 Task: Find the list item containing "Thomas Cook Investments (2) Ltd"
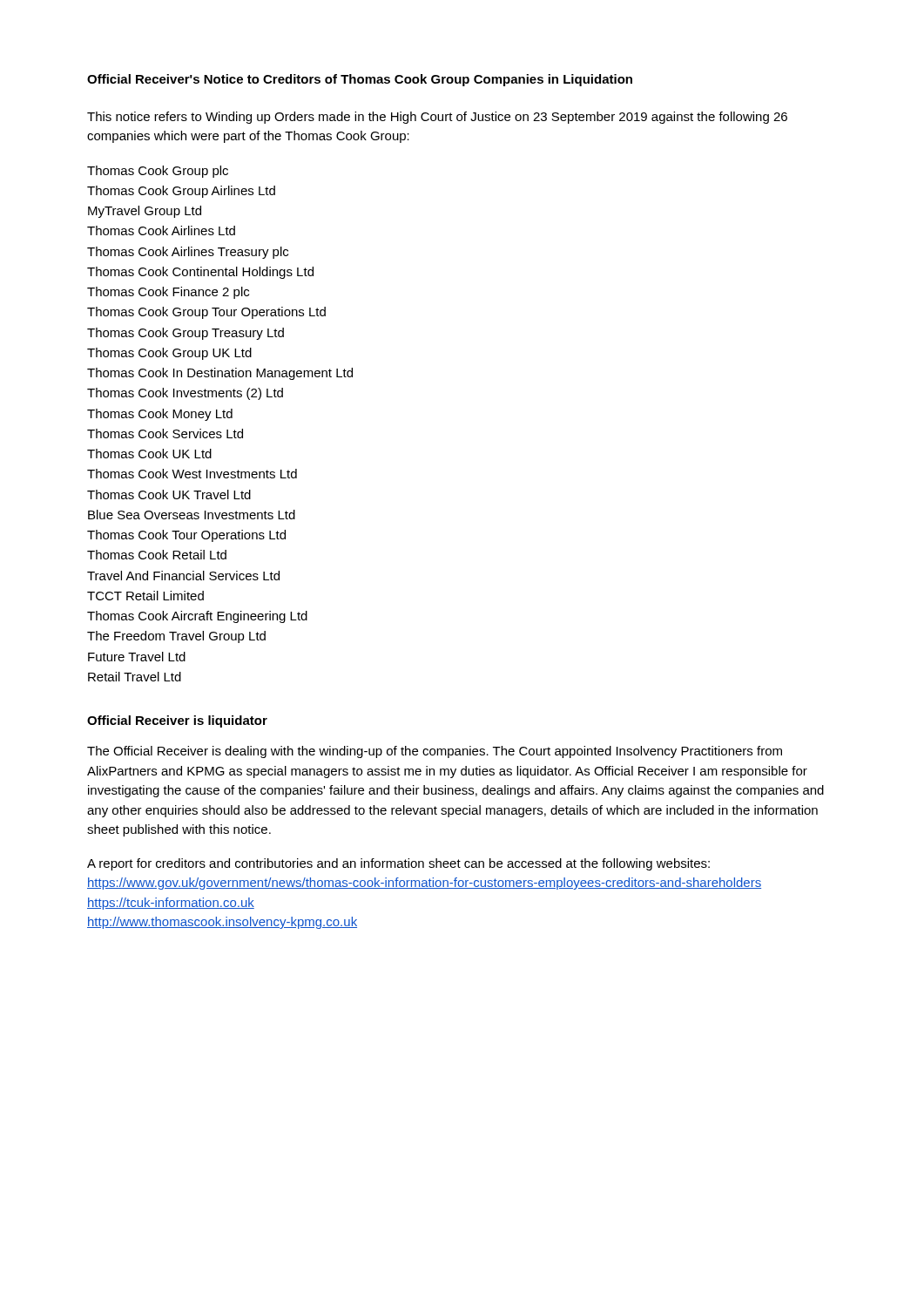tap(185, 393)
